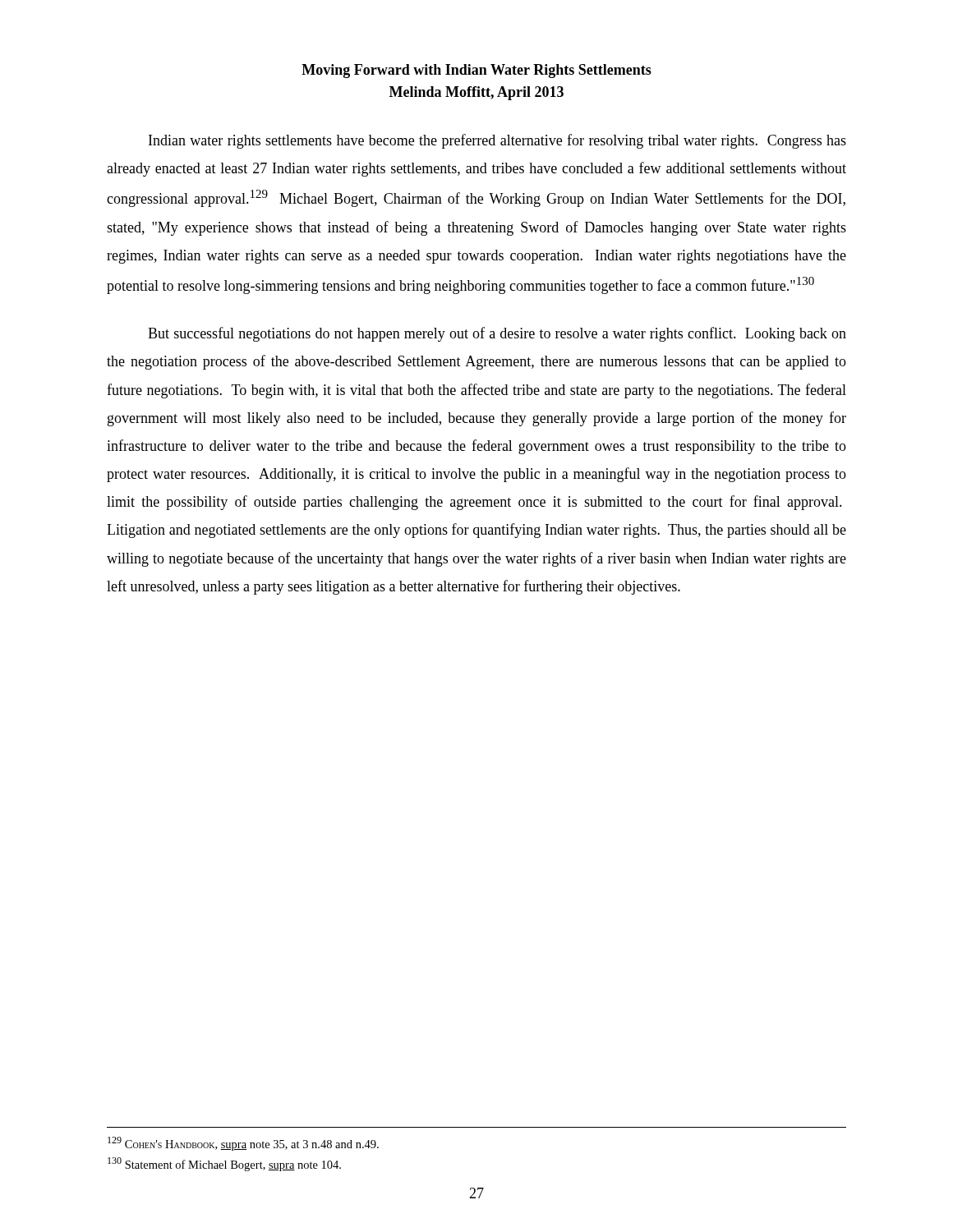This screenshot has width=953, height=1232.
Task: Click on the element starting "Indian water rights"
Action: 476,213
